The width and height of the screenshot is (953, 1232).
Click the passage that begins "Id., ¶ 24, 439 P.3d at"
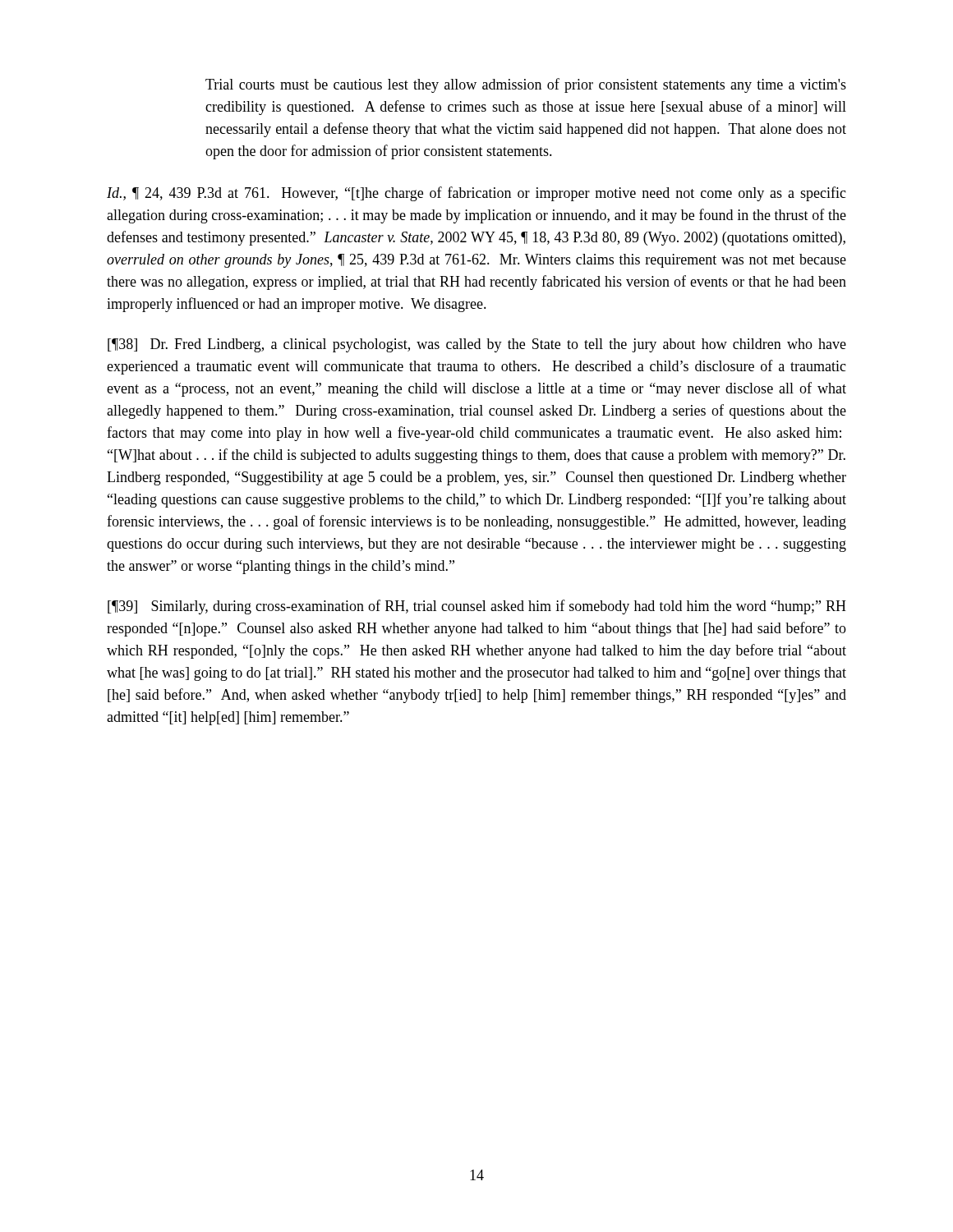pyautogui.click(x=476, y=248)
